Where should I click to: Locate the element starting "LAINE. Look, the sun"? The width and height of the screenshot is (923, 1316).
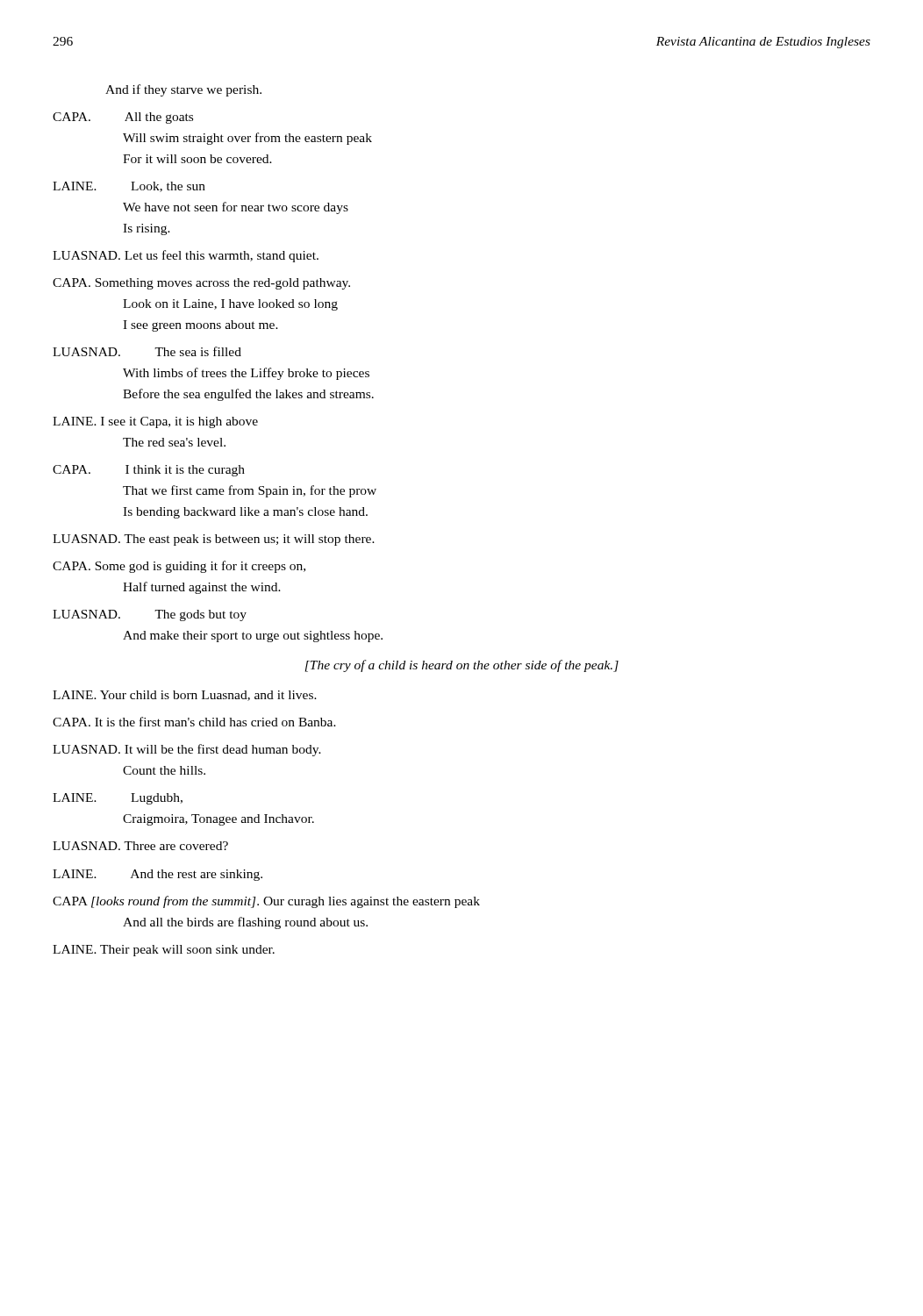(129, 187)
